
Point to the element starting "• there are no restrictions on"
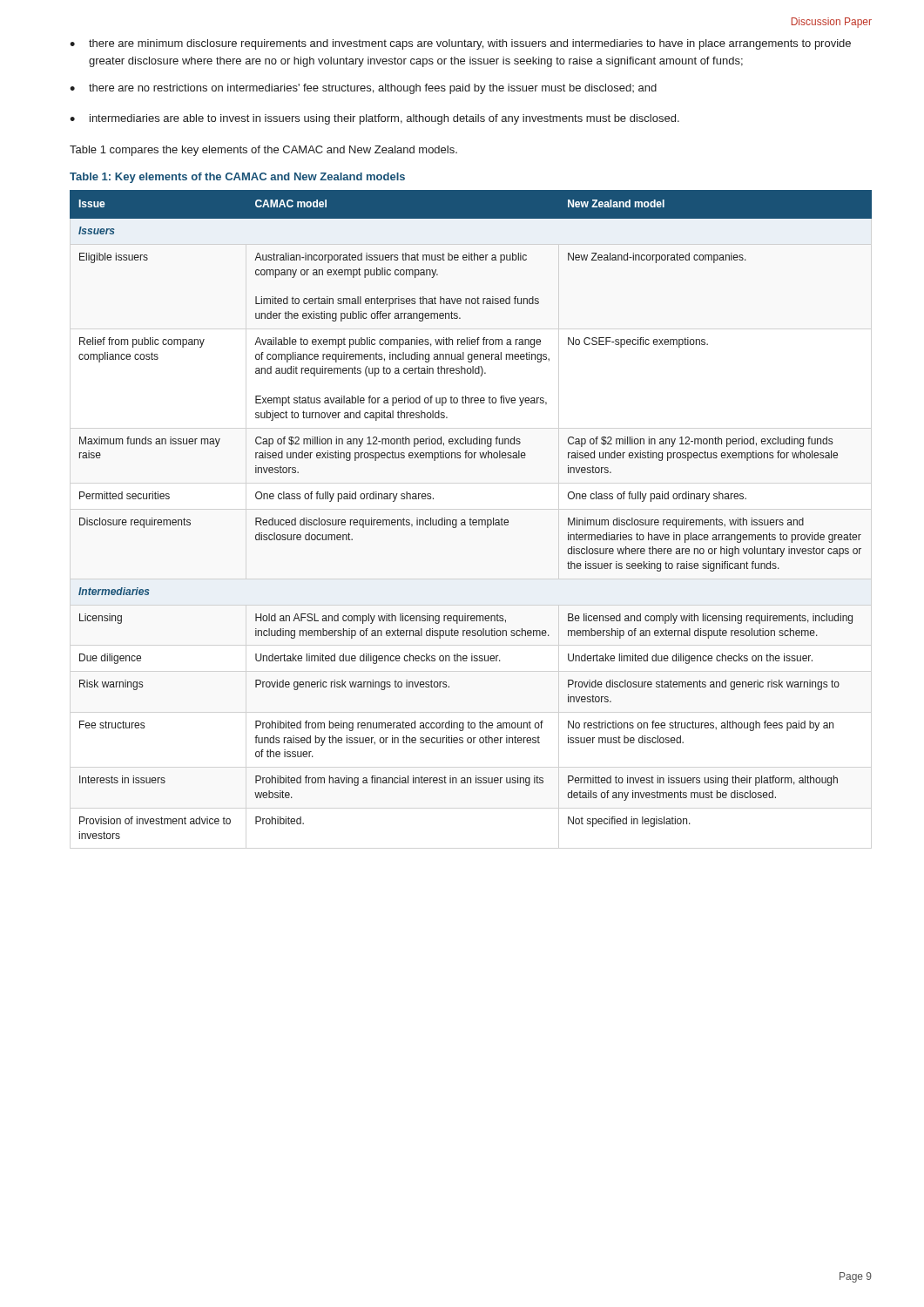pos(471,90)
